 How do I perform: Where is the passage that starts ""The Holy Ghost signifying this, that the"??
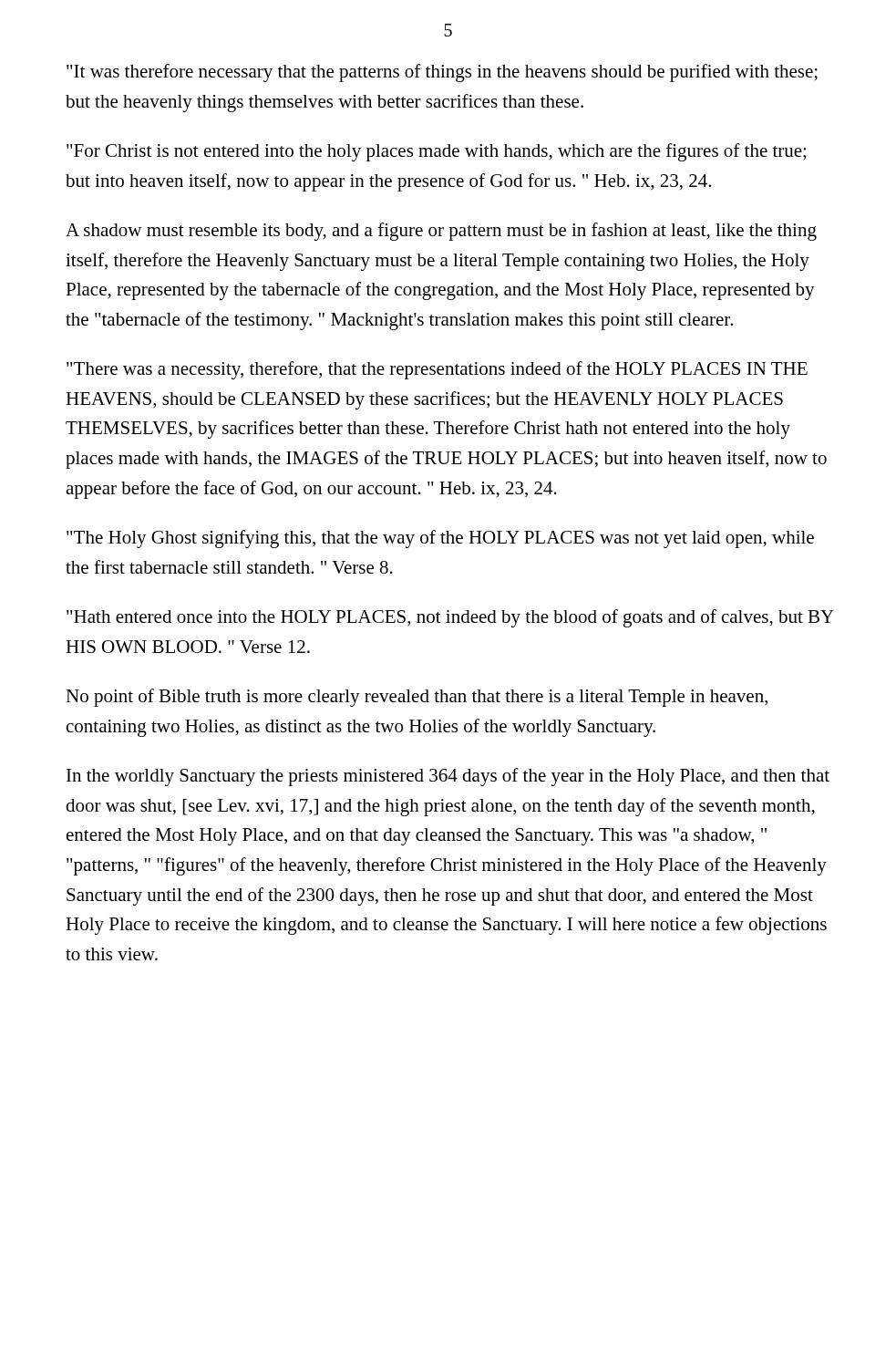tap(440, 552)
